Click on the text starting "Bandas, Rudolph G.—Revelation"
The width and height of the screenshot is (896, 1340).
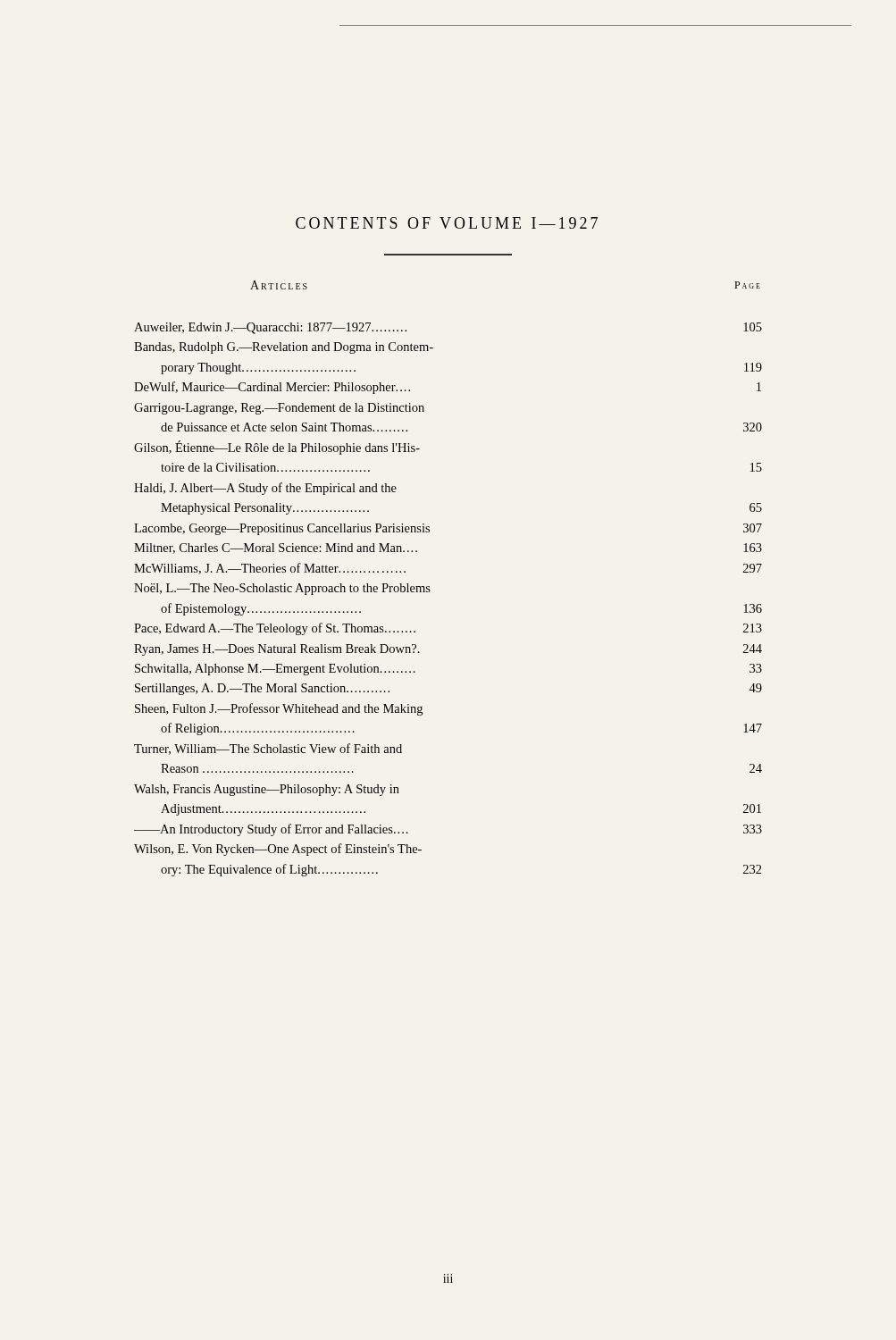click(x=284, y=348)
